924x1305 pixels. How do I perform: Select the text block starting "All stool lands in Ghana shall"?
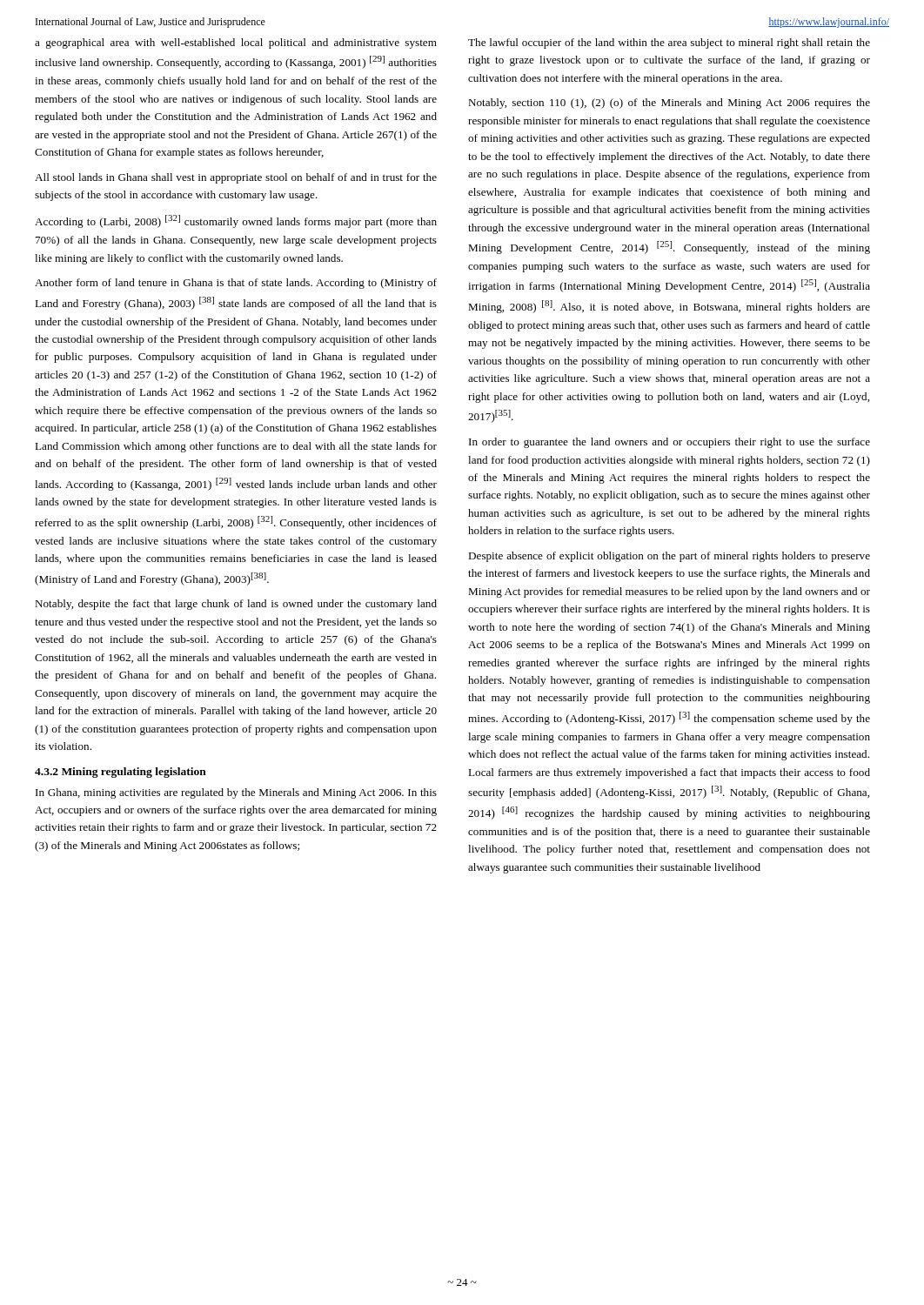coord(236,186)
